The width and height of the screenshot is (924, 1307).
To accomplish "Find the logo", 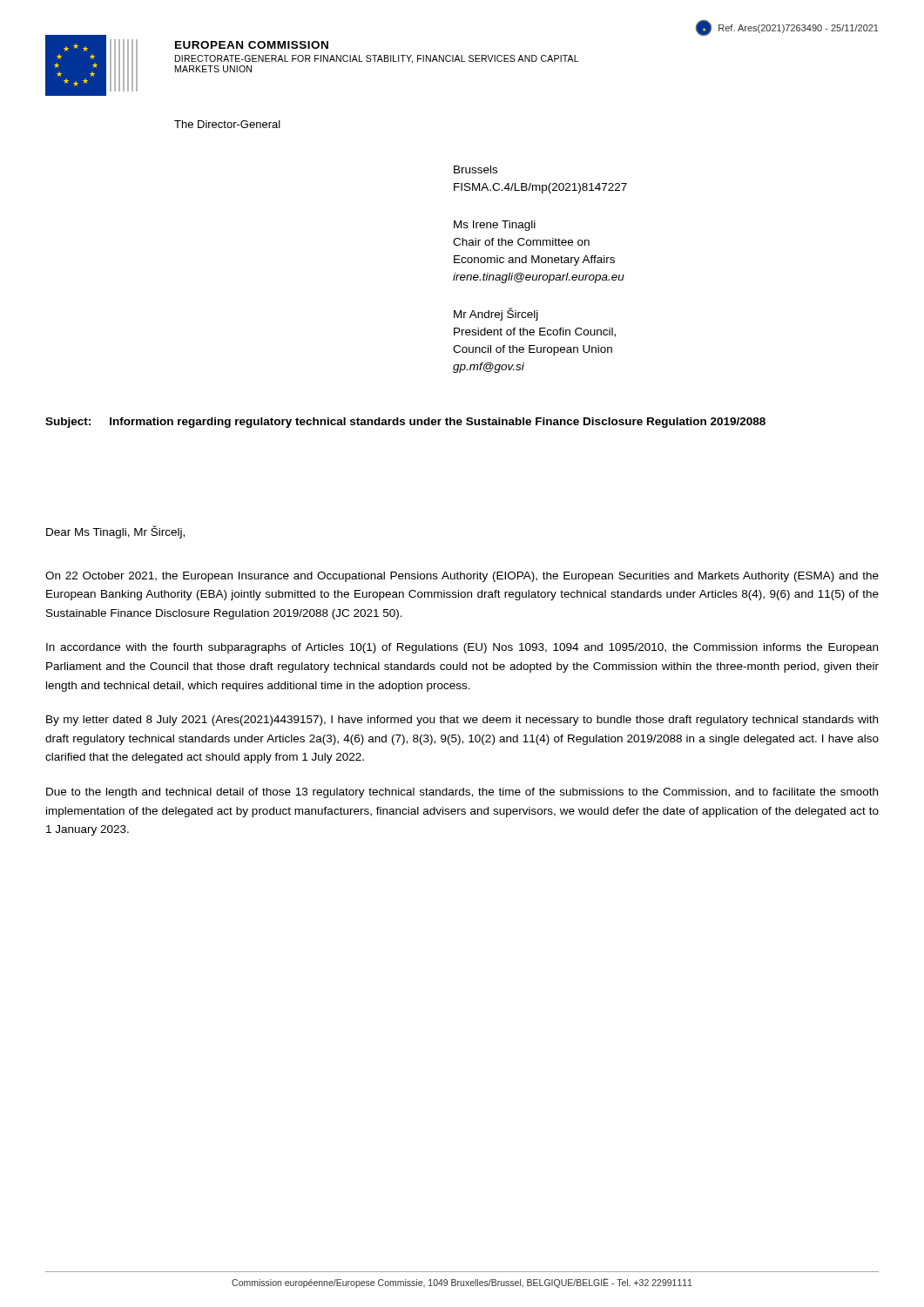I will (x=94, y=71).
